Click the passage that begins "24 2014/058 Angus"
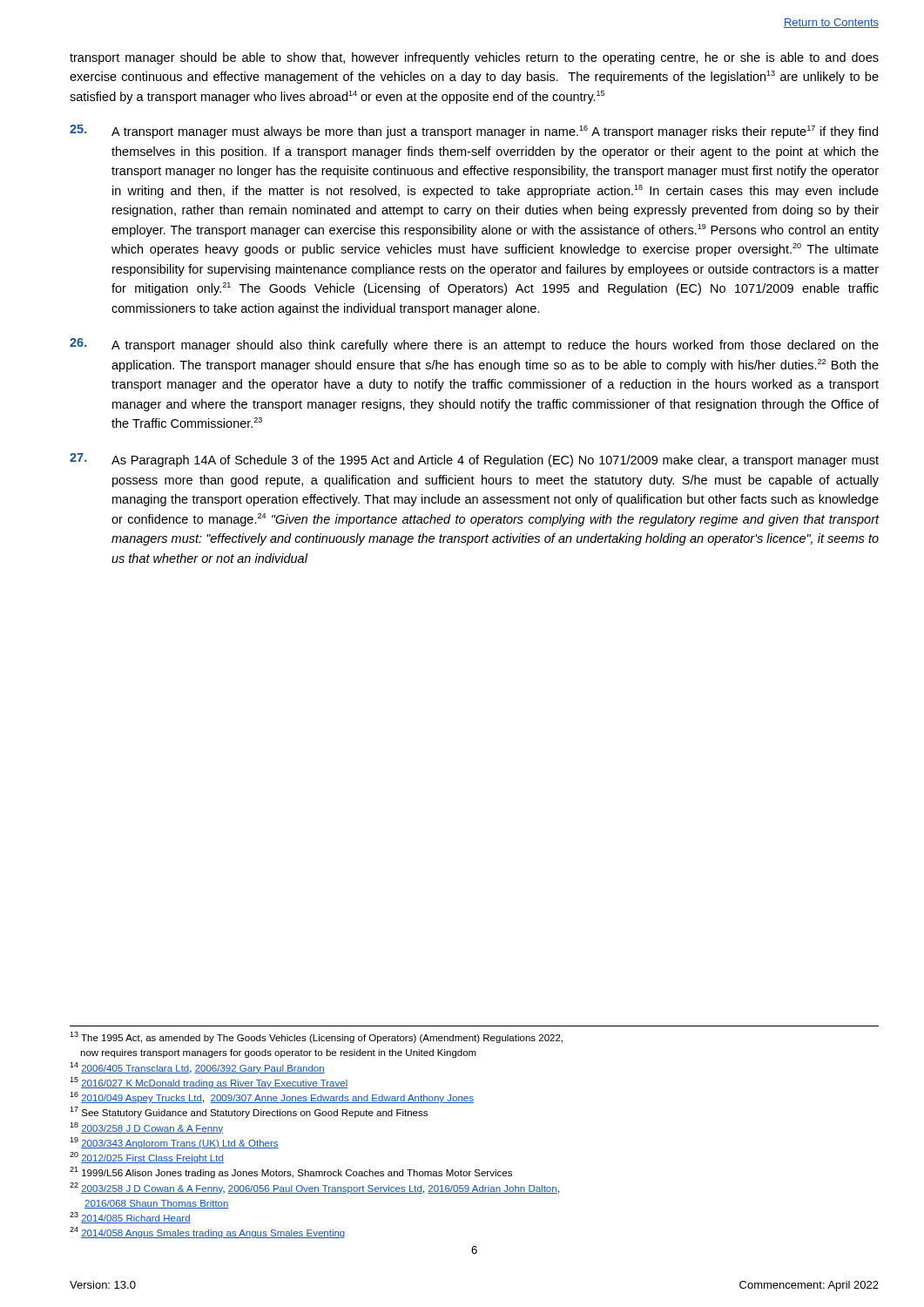This screenshot has width=924, height=1307. click(x=207, y=1232)
